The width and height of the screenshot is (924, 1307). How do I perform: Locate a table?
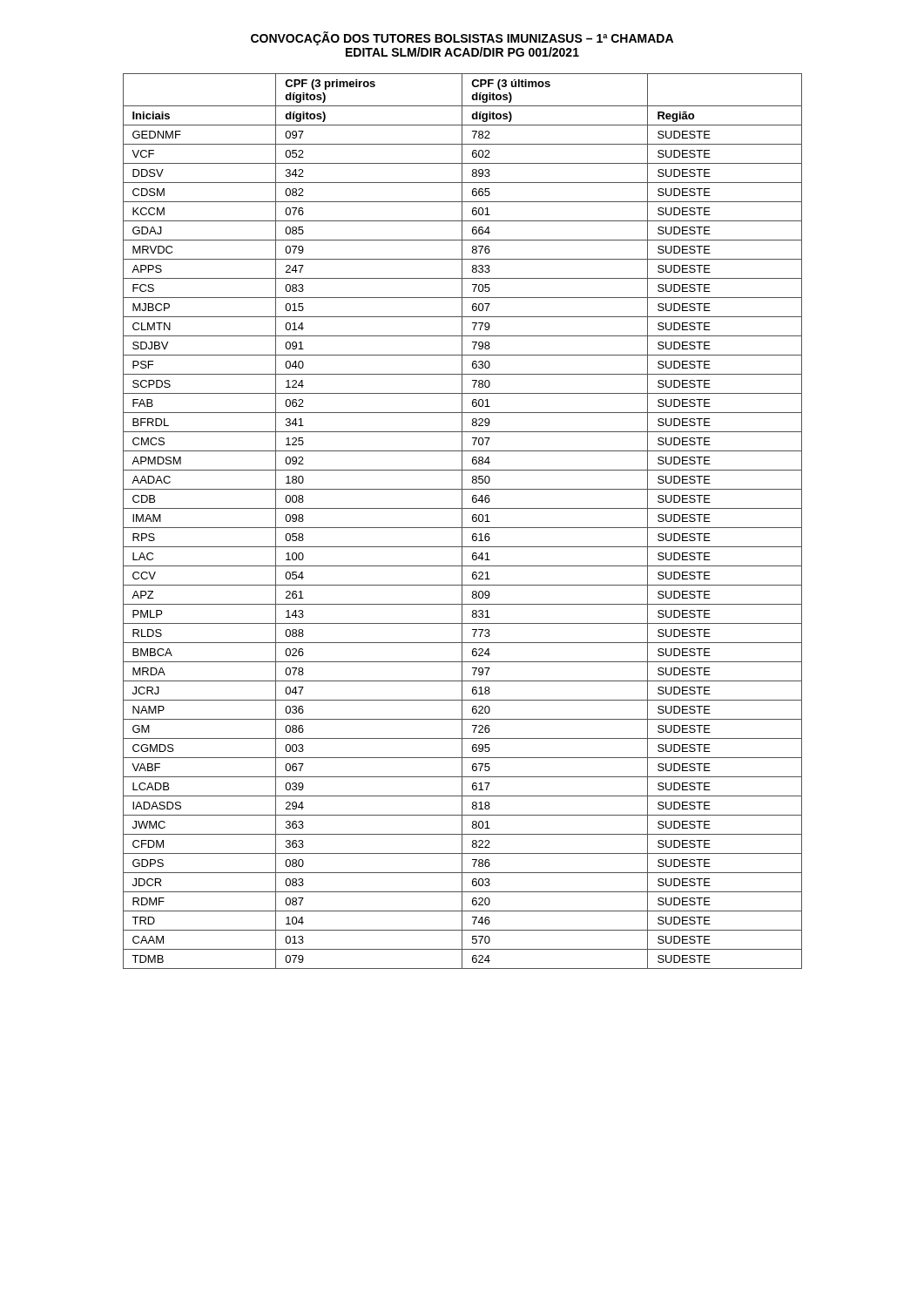pos(462,521)
